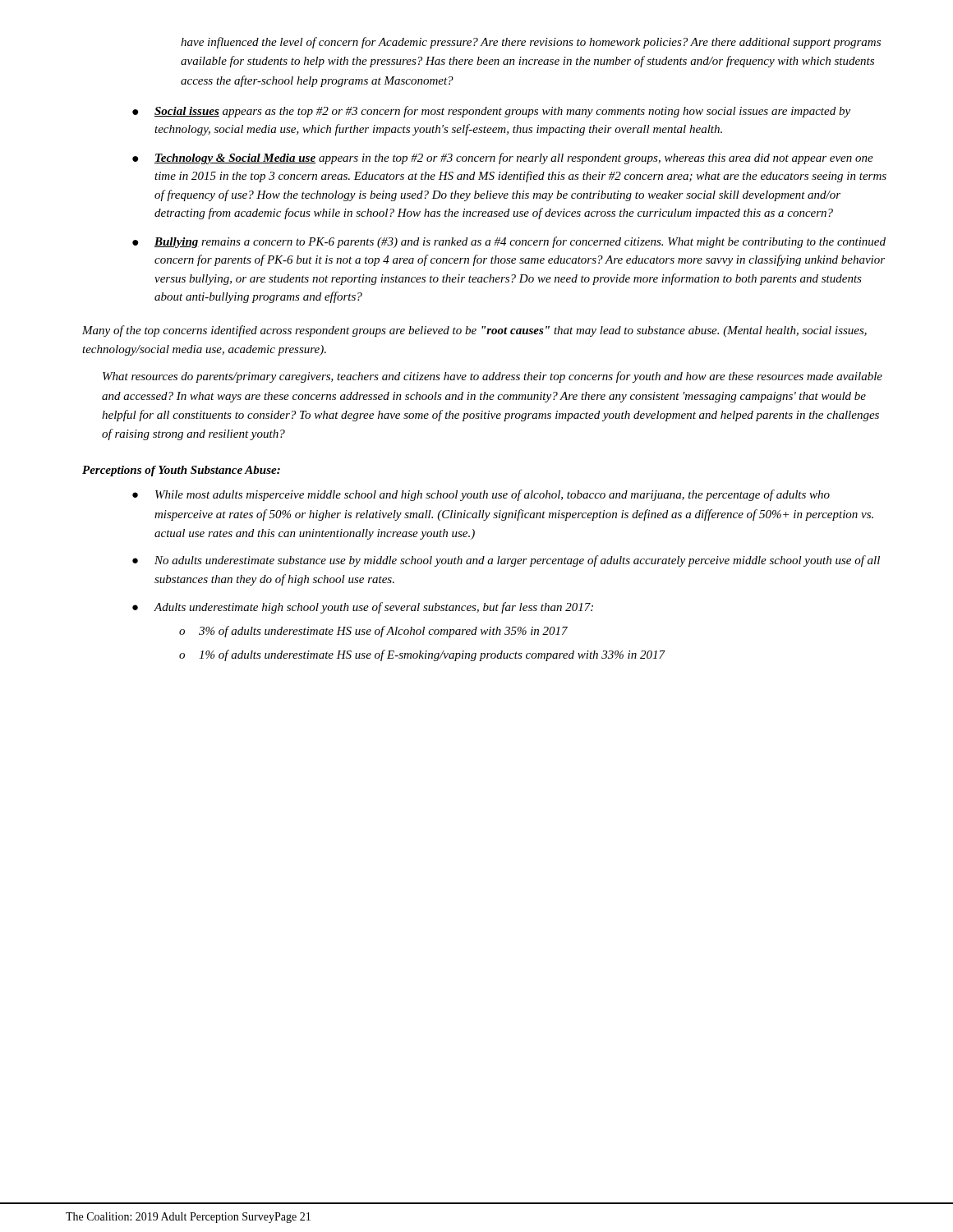Find the region starting "Perceptions of Youth Substance Abuse:"
Screen dimensions: 1232x953
(x=181, y=470)
